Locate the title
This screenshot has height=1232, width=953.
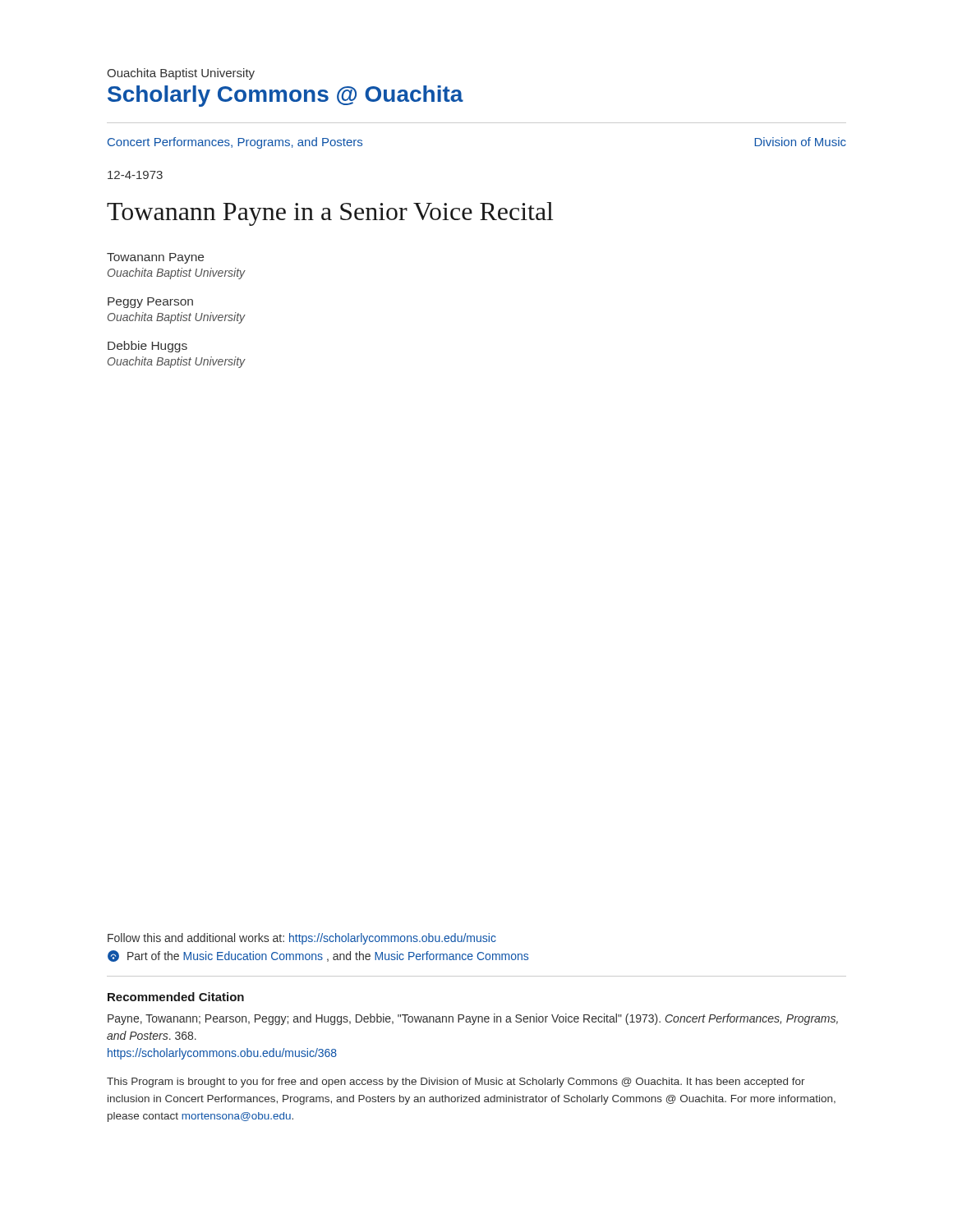[x=476, y=94]
